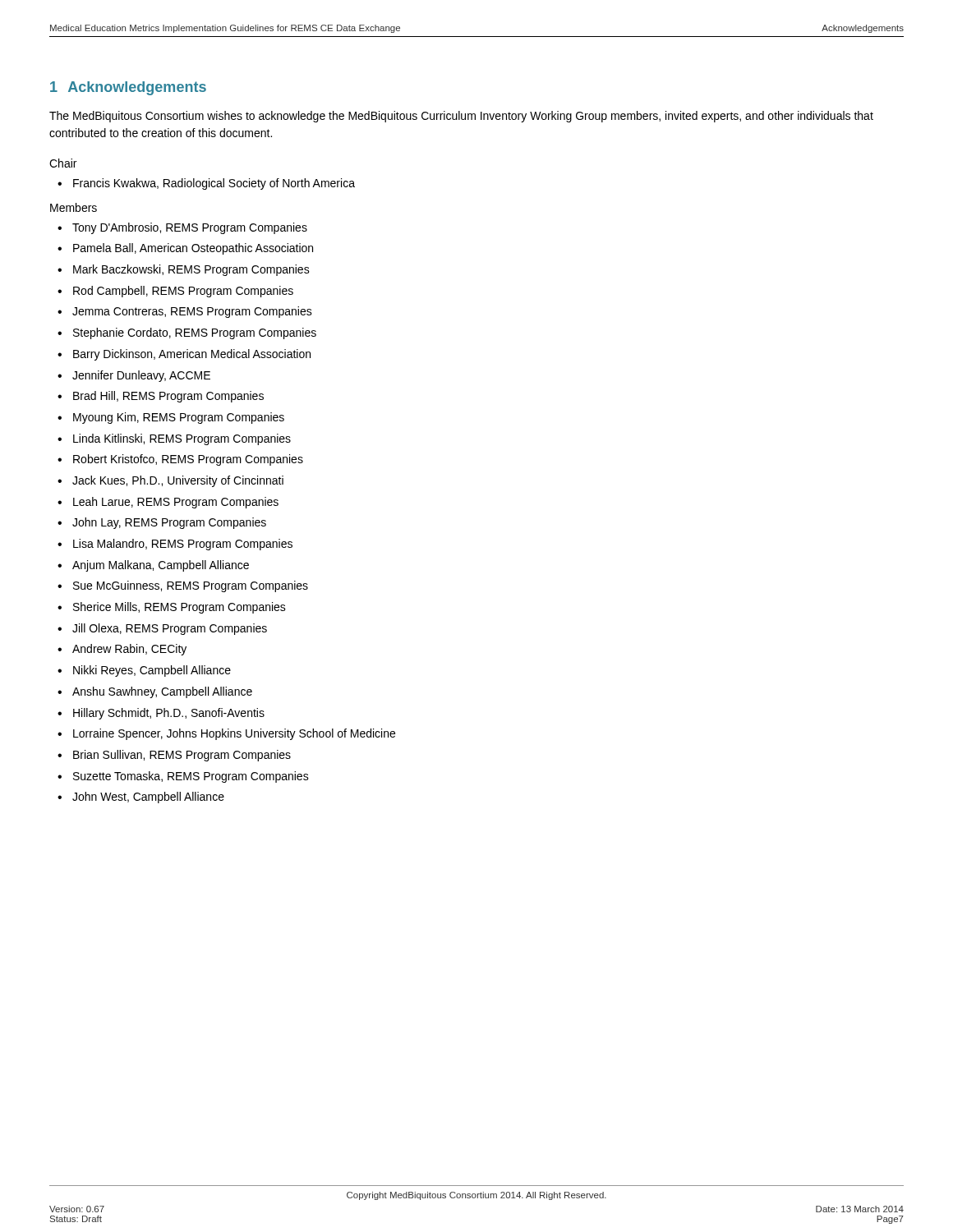This screenshot has width=953, height=1232.
Task: Locate the text block starting "John West, Campbell Alliance"
Action: coord(148,797)
